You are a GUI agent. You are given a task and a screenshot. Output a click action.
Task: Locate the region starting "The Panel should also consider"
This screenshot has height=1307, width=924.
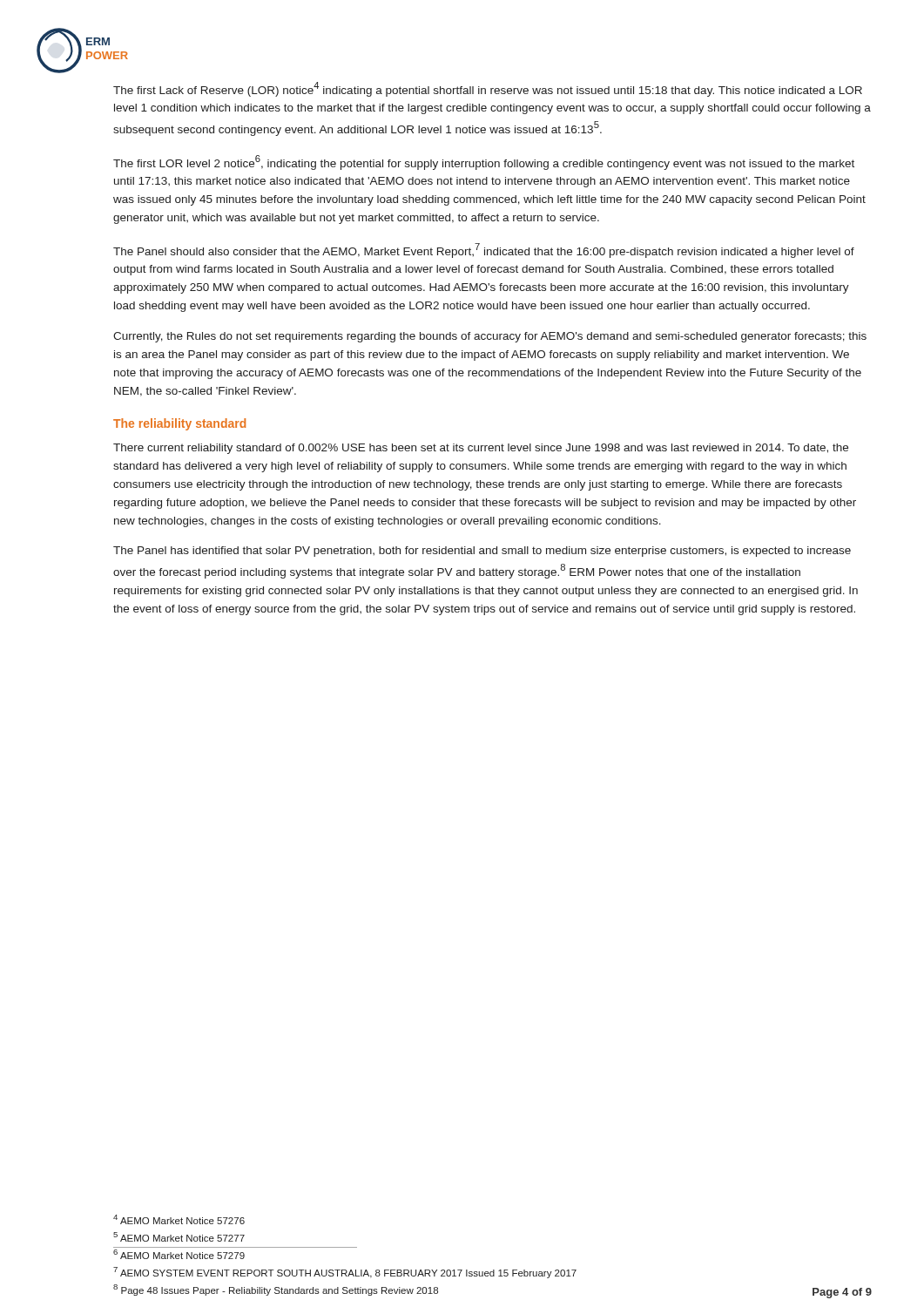coord(492,278)
